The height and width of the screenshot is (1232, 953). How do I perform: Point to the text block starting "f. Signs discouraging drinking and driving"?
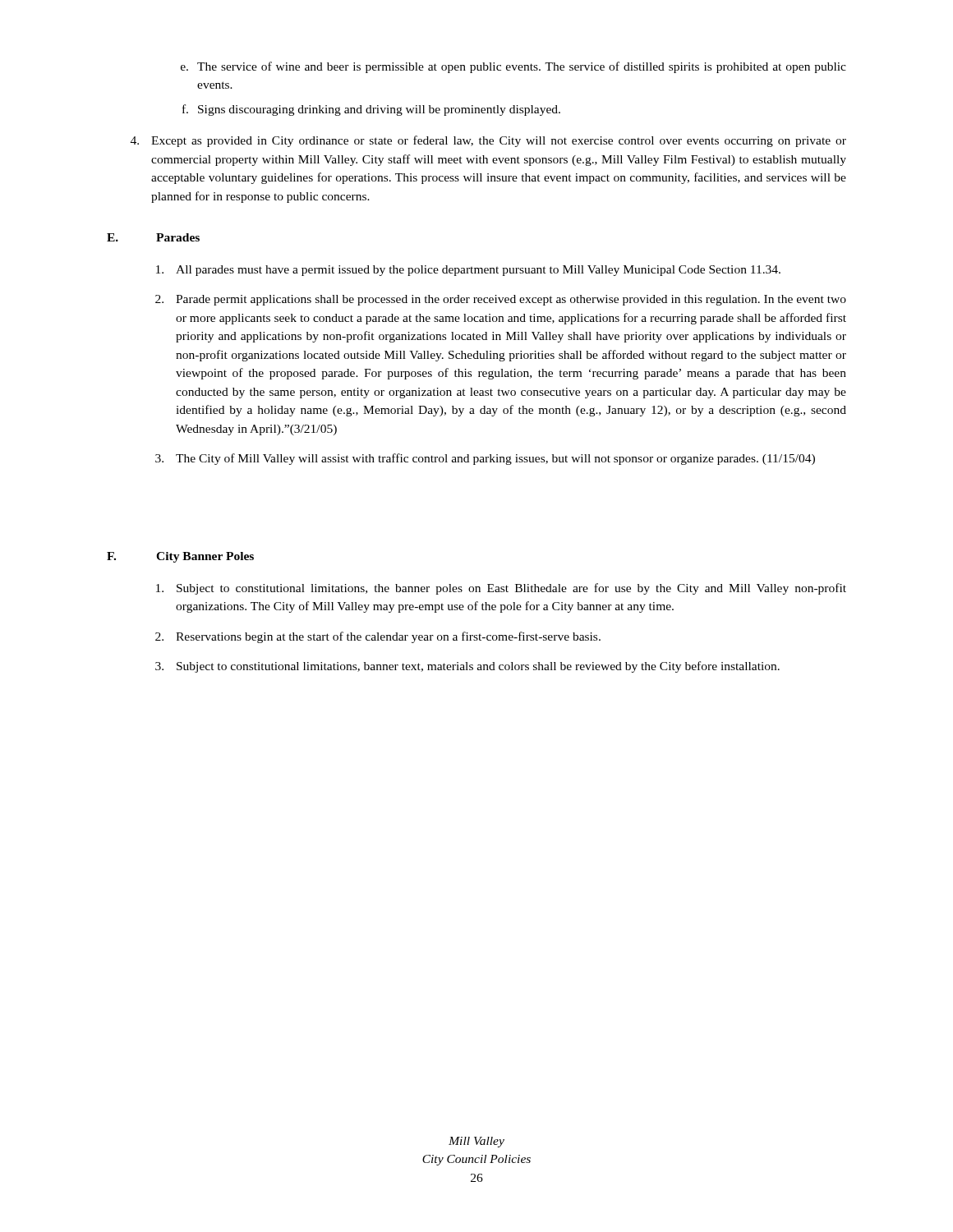[x=501, y=109]
